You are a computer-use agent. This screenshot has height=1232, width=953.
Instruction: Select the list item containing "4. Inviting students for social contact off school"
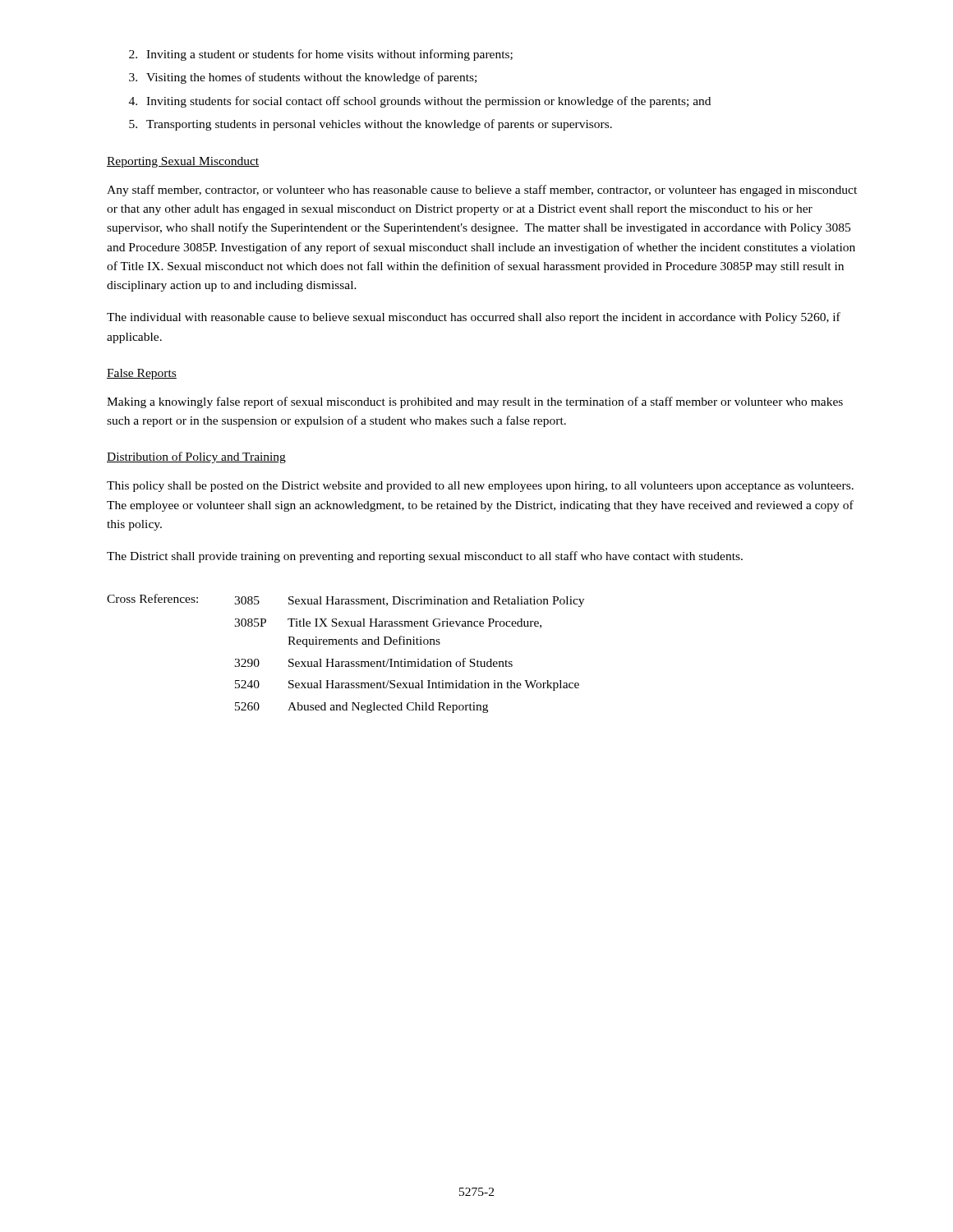pyautogui.click(x=485, y=101)
